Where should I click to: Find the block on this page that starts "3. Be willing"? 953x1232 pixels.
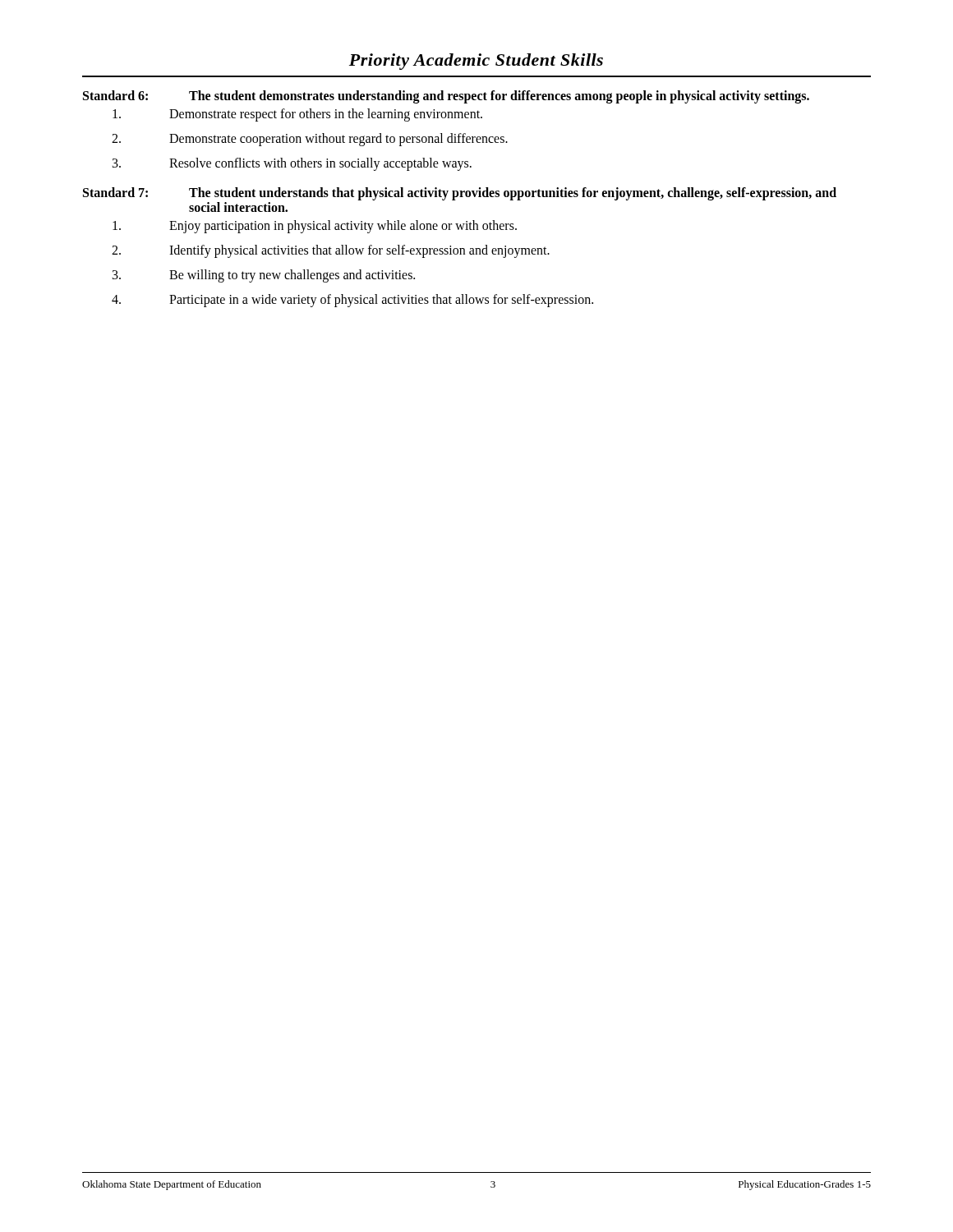264,276
